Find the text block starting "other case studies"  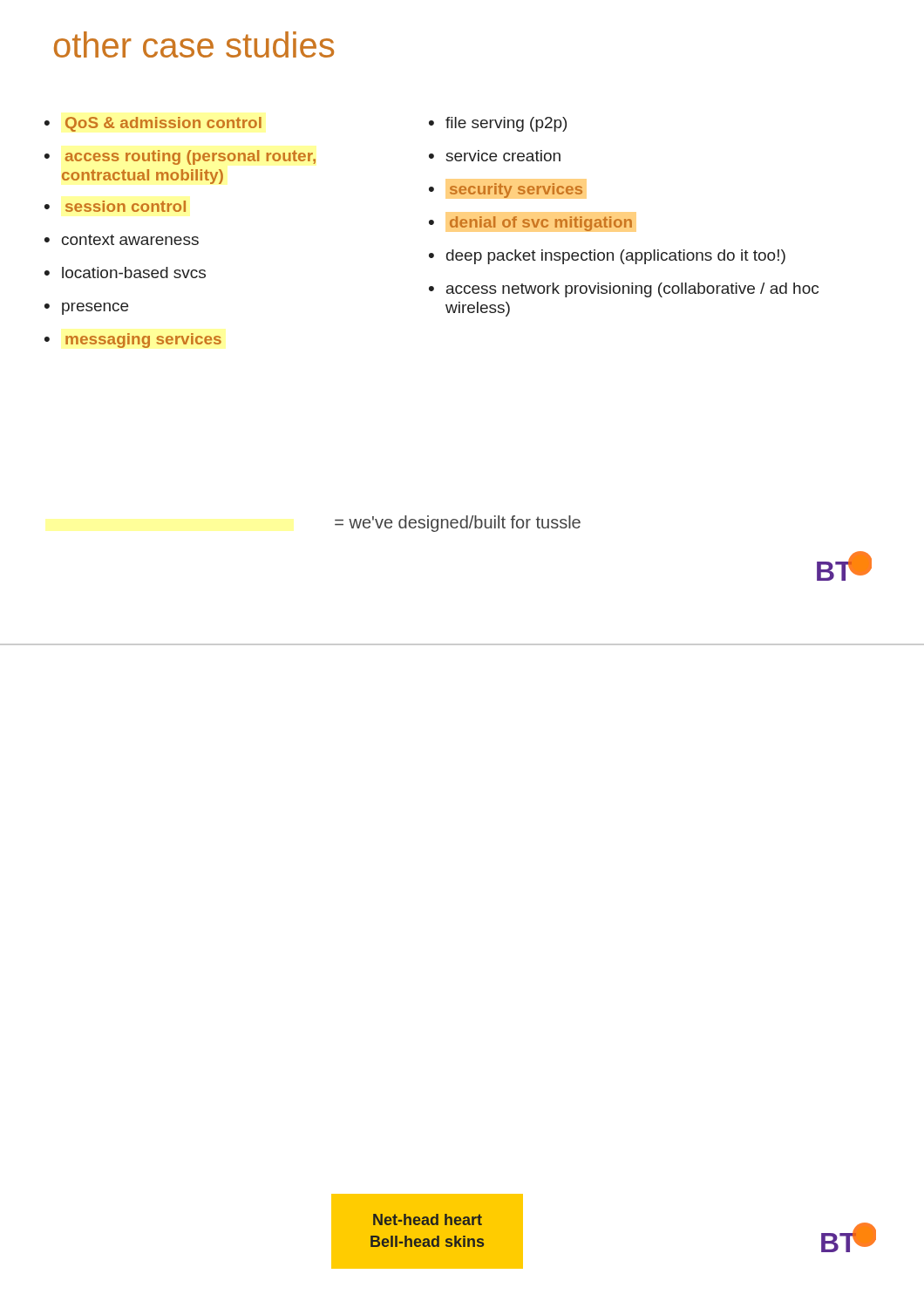[x=194, y=45]
